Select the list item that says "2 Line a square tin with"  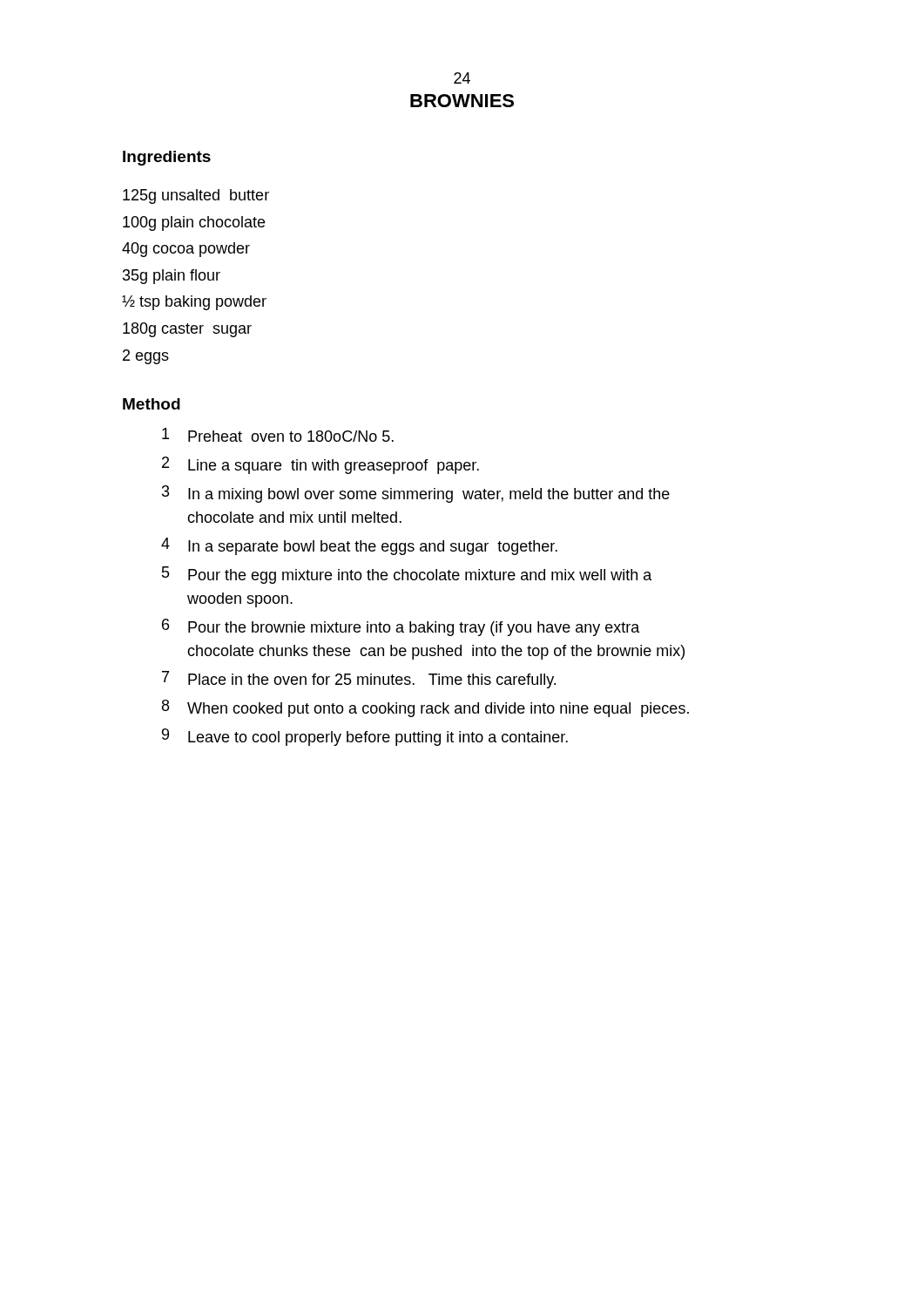(462, 466)
